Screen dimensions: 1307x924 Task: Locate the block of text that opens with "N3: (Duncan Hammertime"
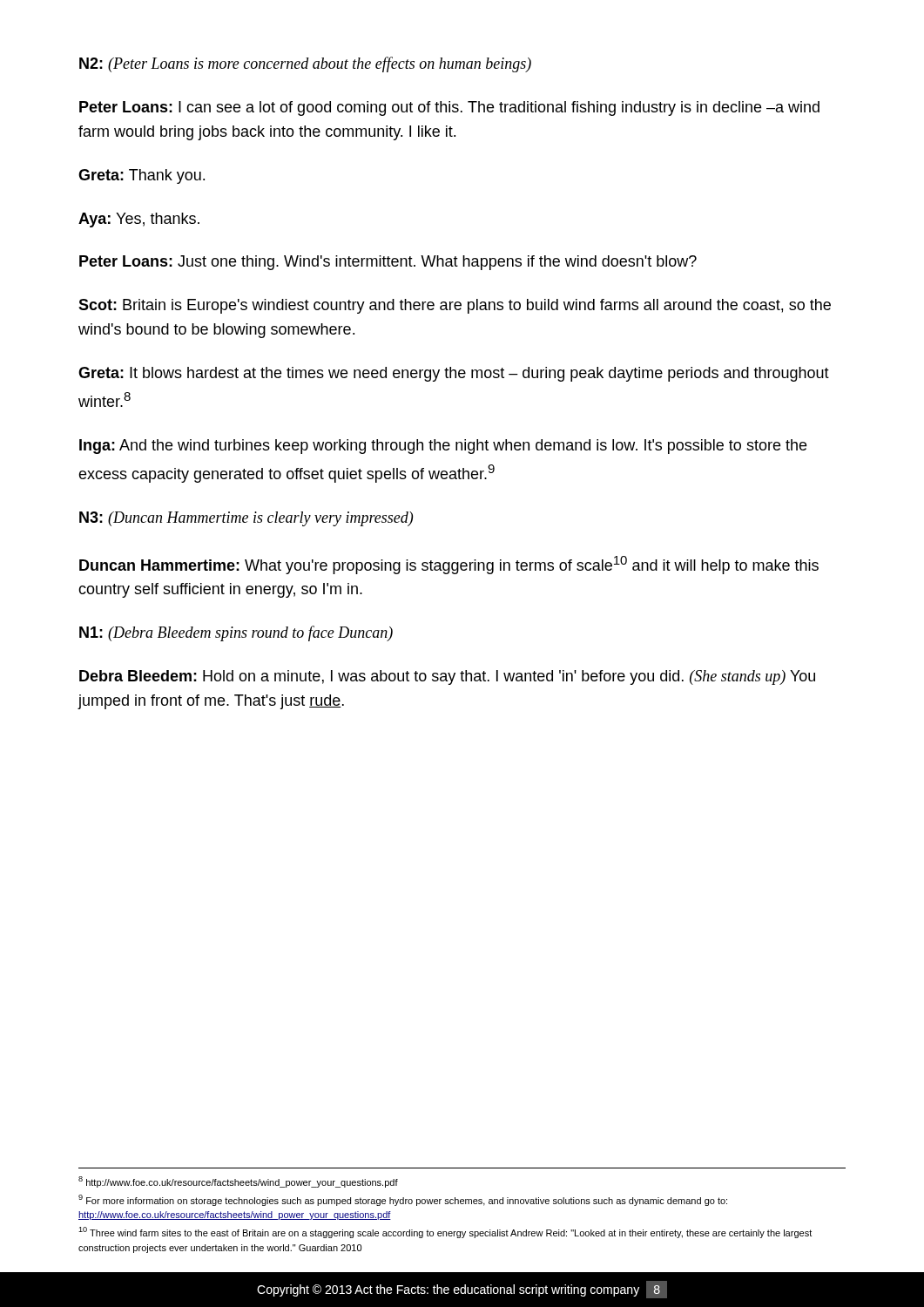point(246,517)
